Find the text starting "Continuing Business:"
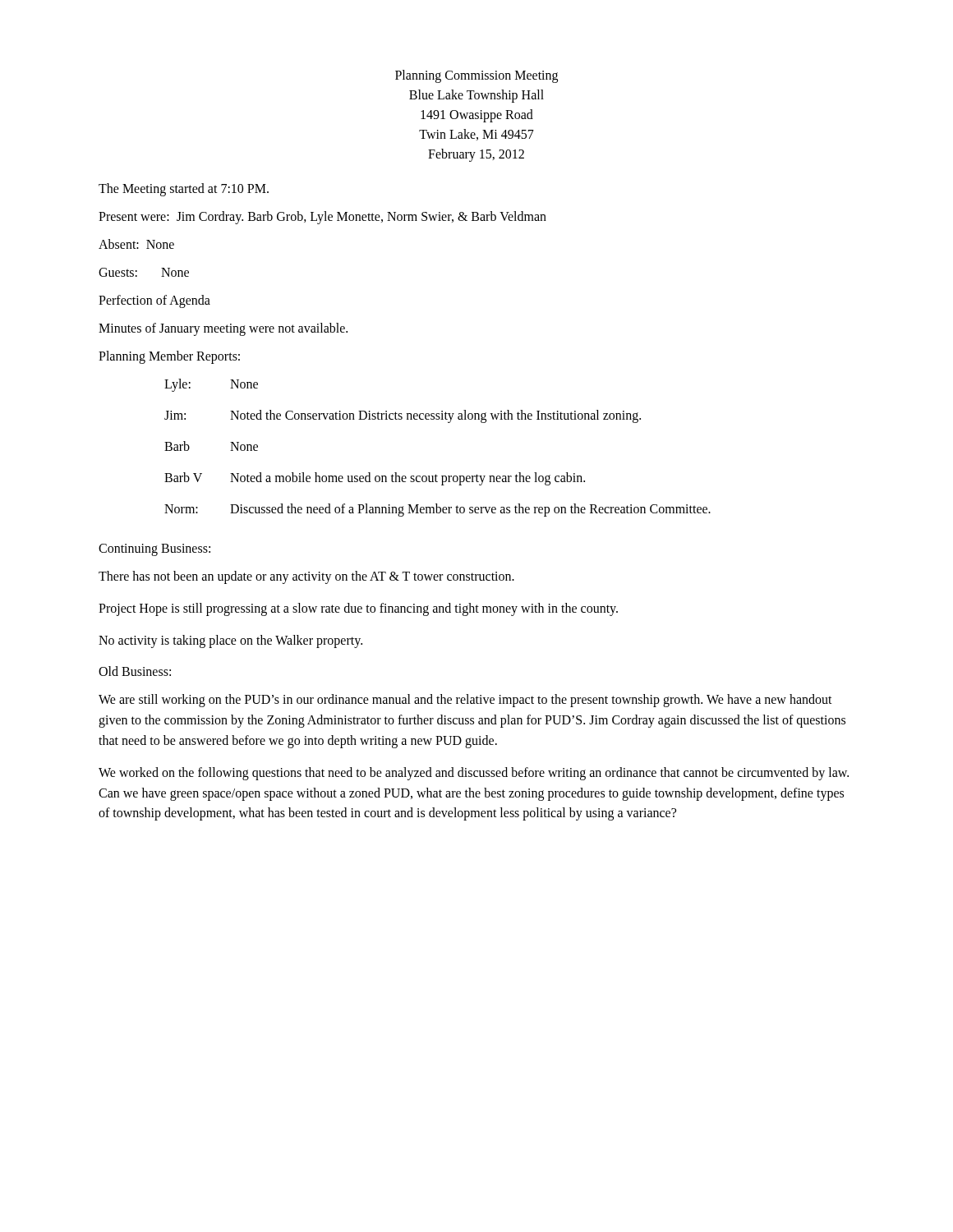This screenshot has height=1232, width=953. pos(155,548)
